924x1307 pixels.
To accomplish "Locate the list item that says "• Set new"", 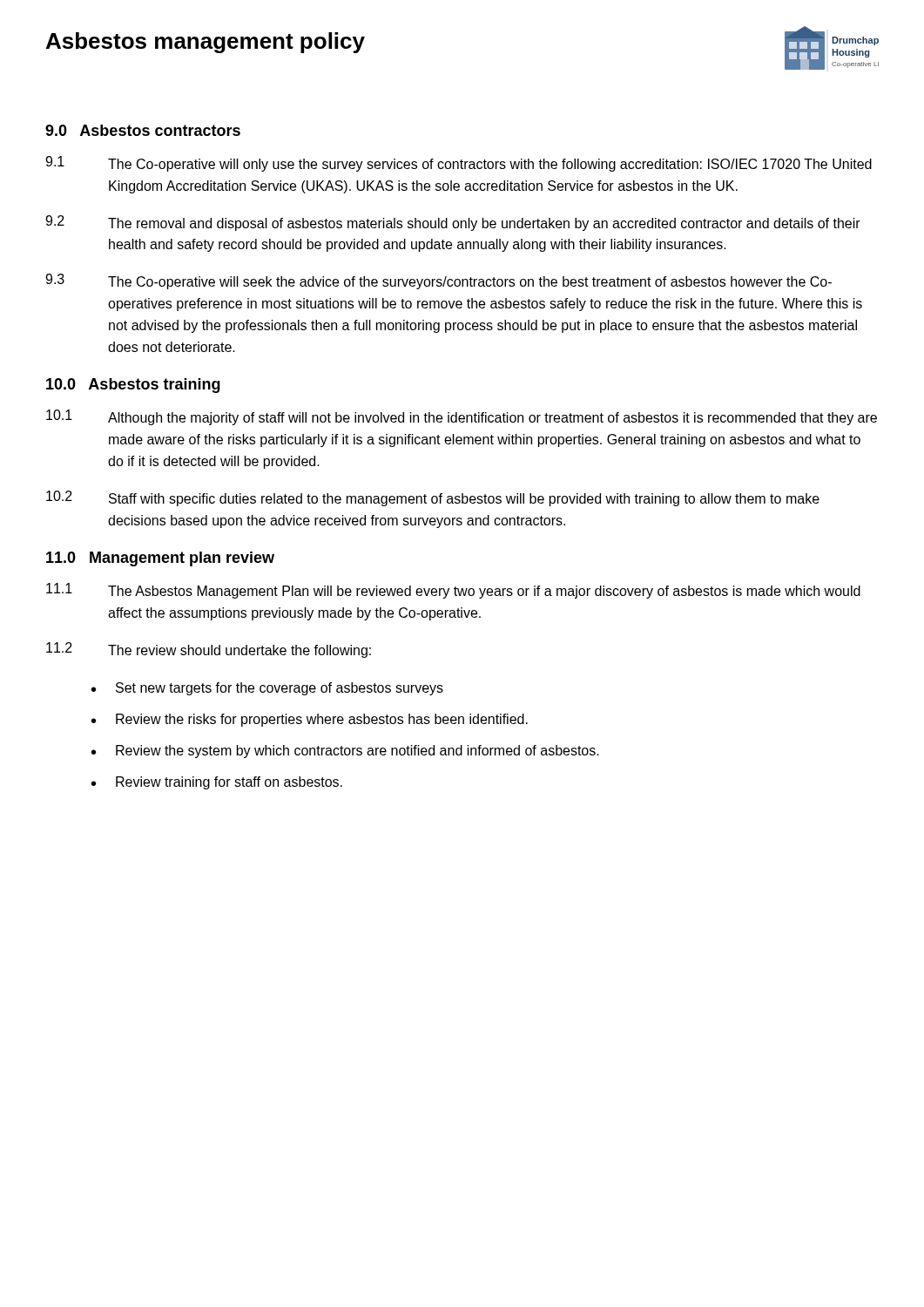I will click(267, 689).
